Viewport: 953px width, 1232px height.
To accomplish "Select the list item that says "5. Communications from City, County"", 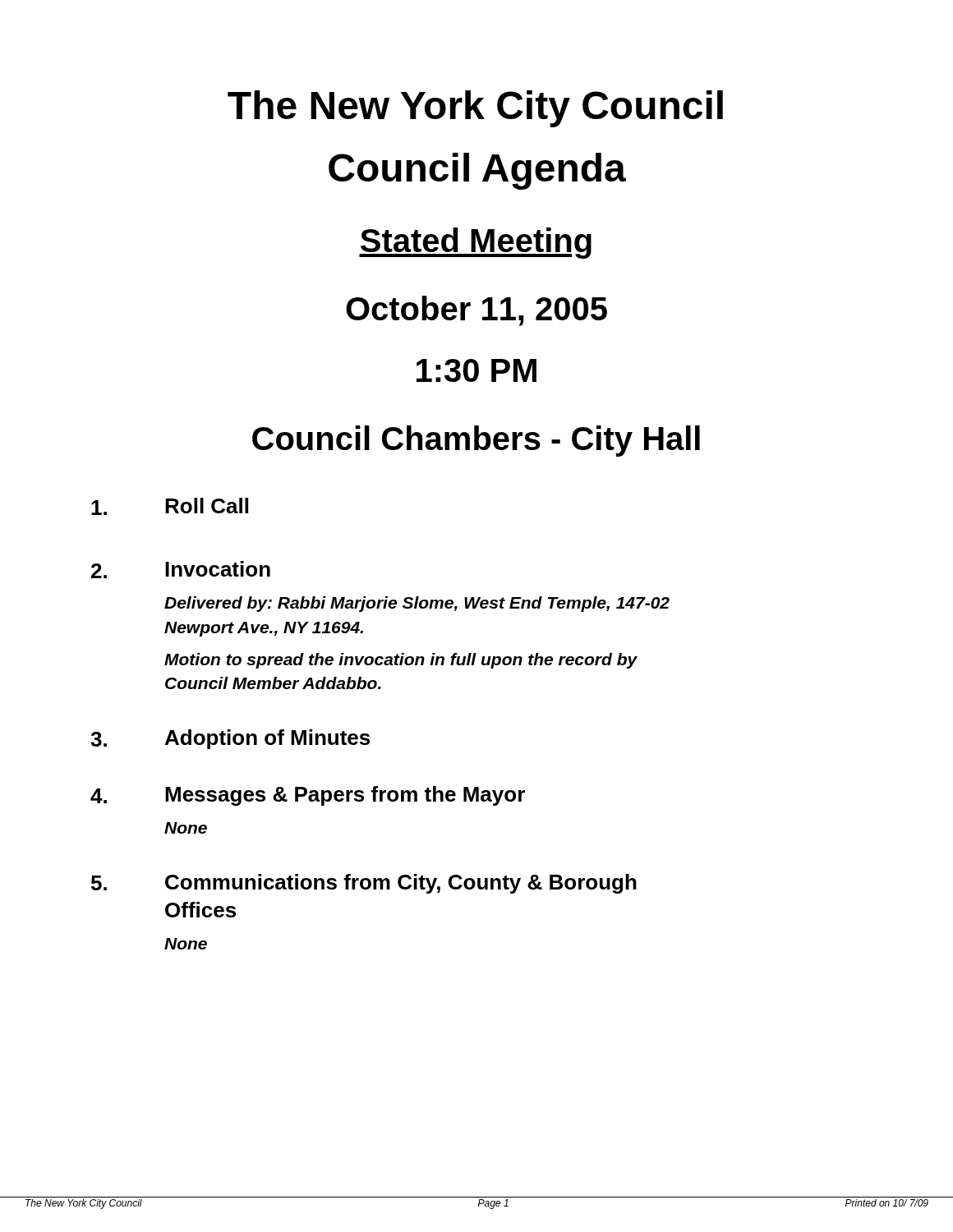I will coord(364,884).
